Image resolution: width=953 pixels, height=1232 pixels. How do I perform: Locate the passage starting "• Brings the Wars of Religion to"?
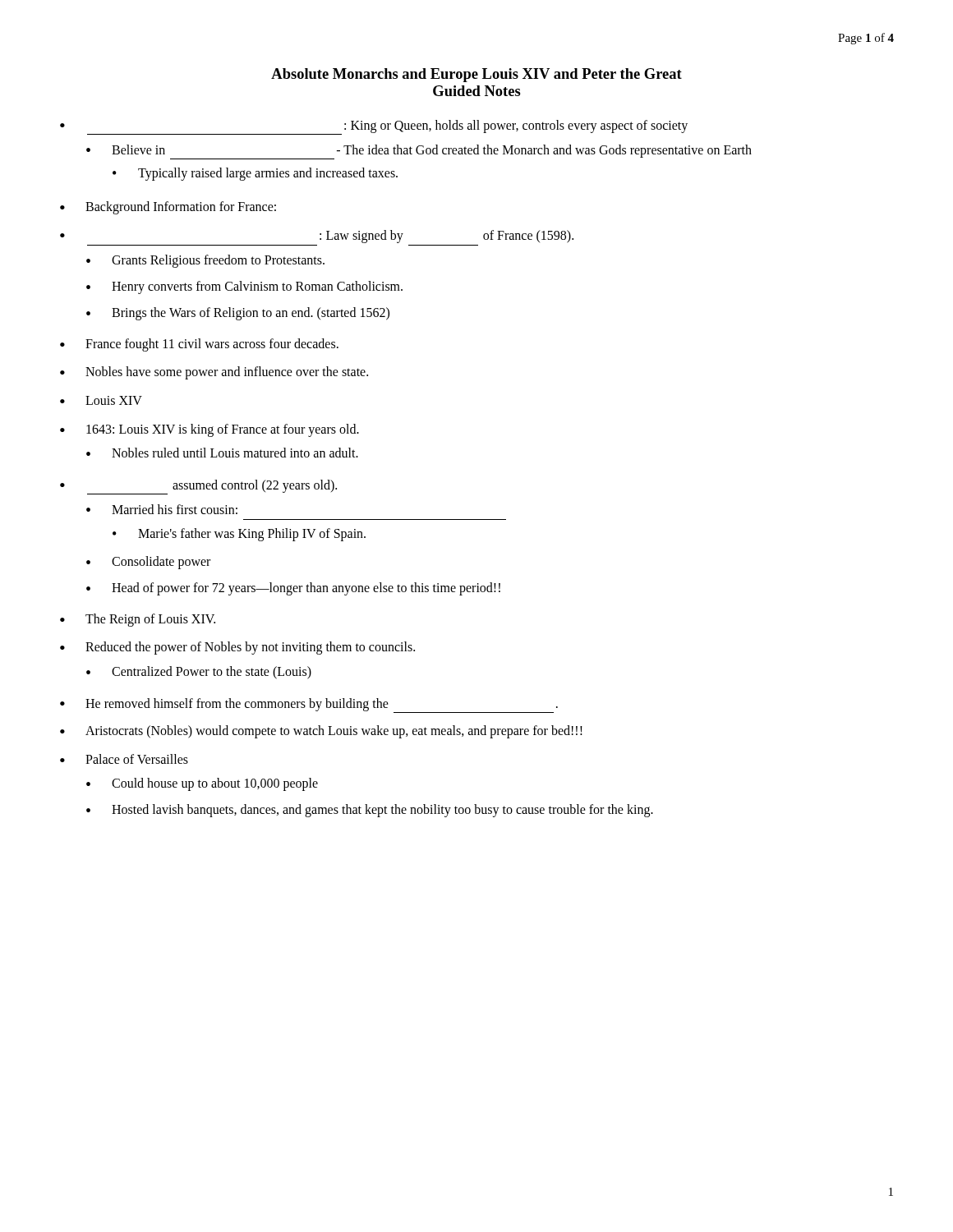(x=238, y=314)
